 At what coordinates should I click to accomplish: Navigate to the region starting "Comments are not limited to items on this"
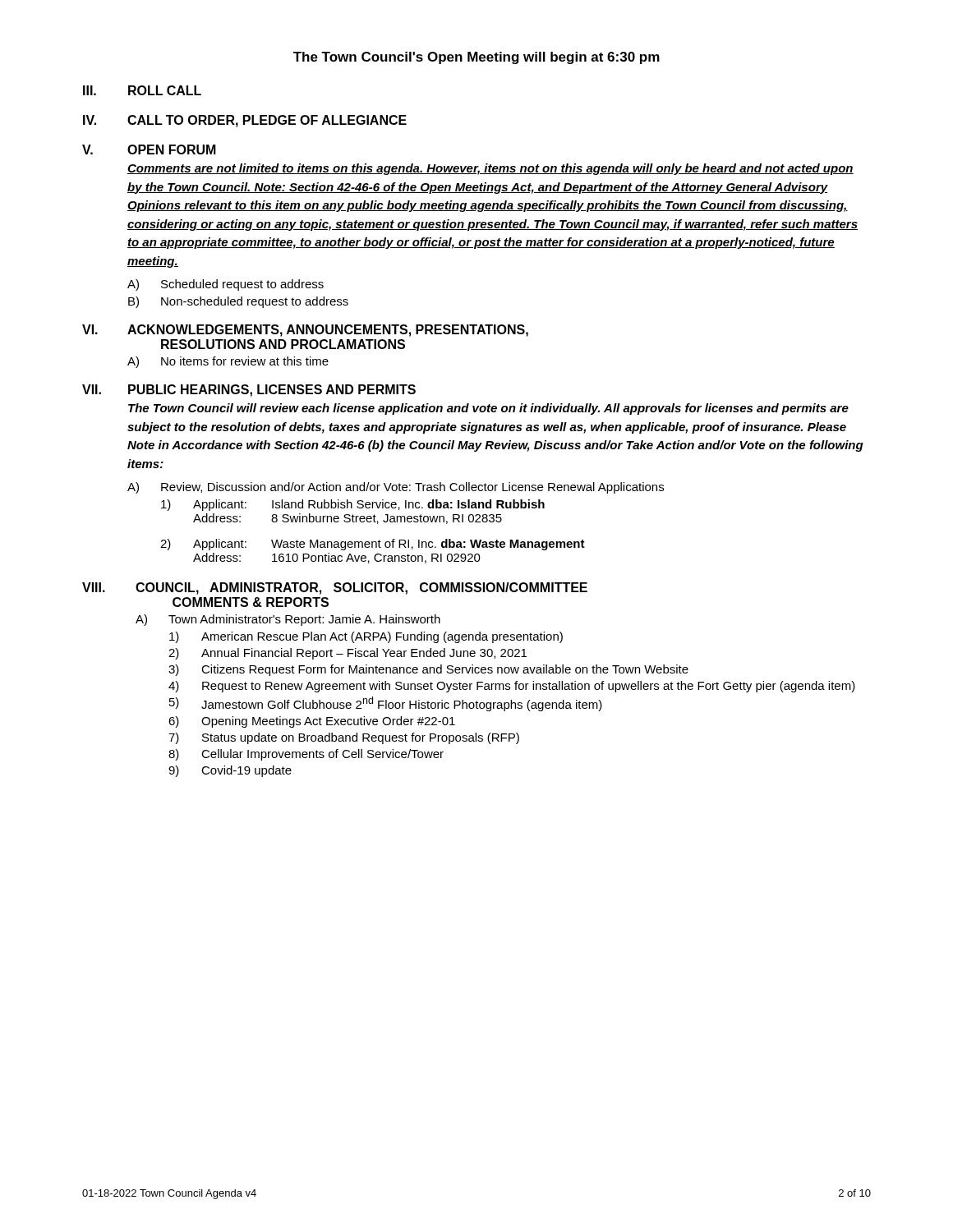pos(493,214)
